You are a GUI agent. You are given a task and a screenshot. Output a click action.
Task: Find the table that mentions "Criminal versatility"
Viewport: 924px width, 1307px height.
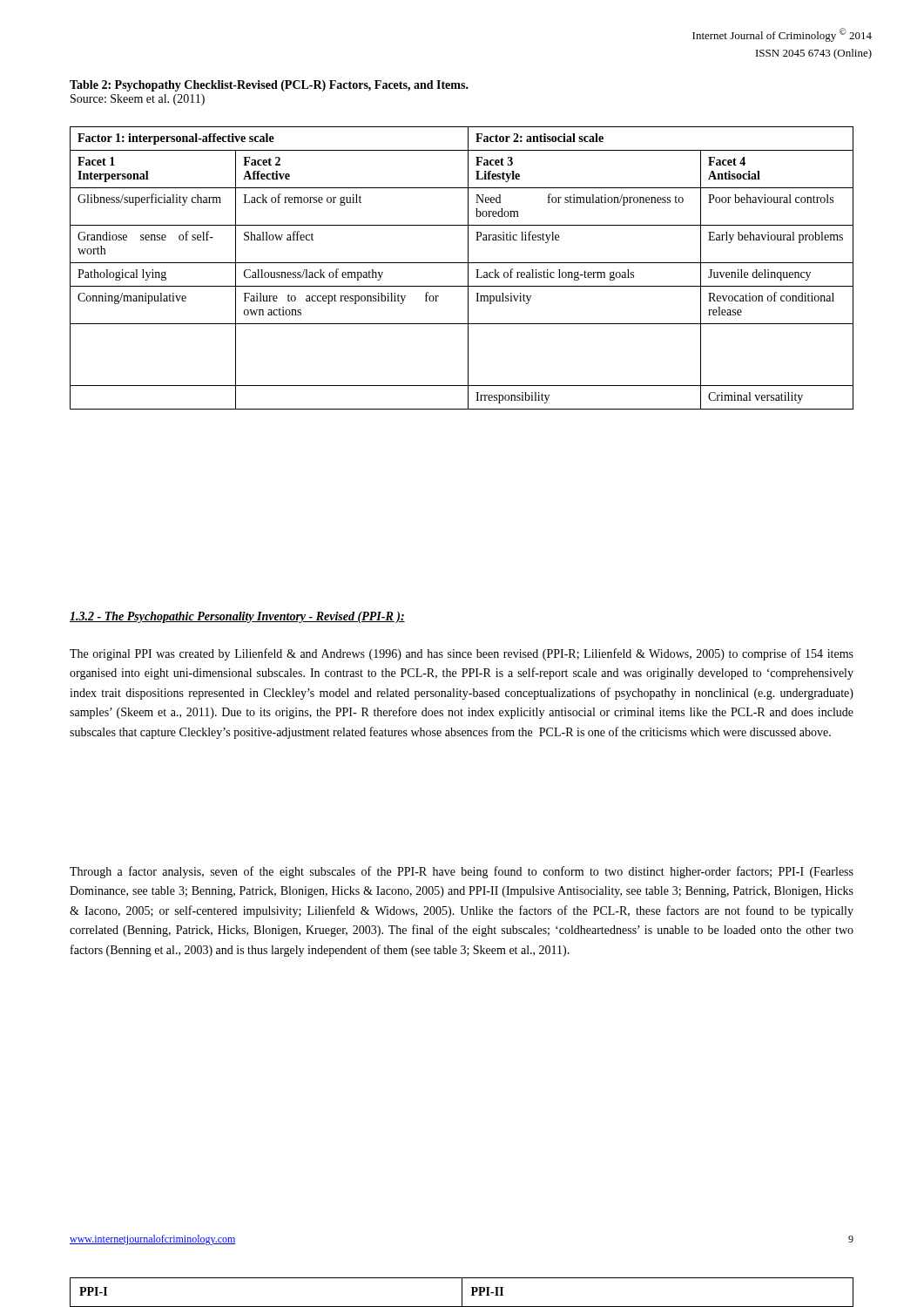pos(462,268)
